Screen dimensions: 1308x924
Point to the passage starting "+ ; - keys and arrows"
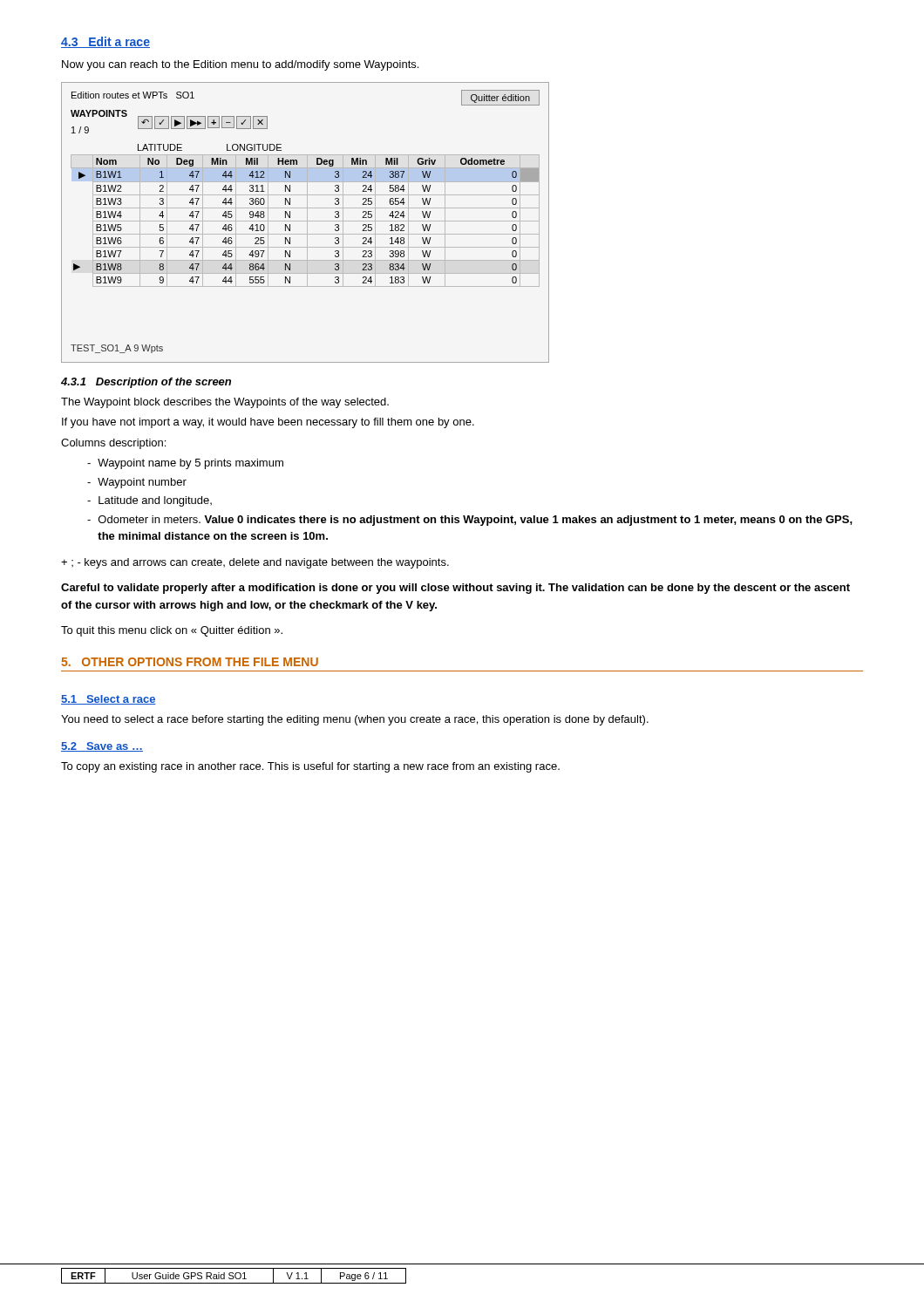(255, 562)
